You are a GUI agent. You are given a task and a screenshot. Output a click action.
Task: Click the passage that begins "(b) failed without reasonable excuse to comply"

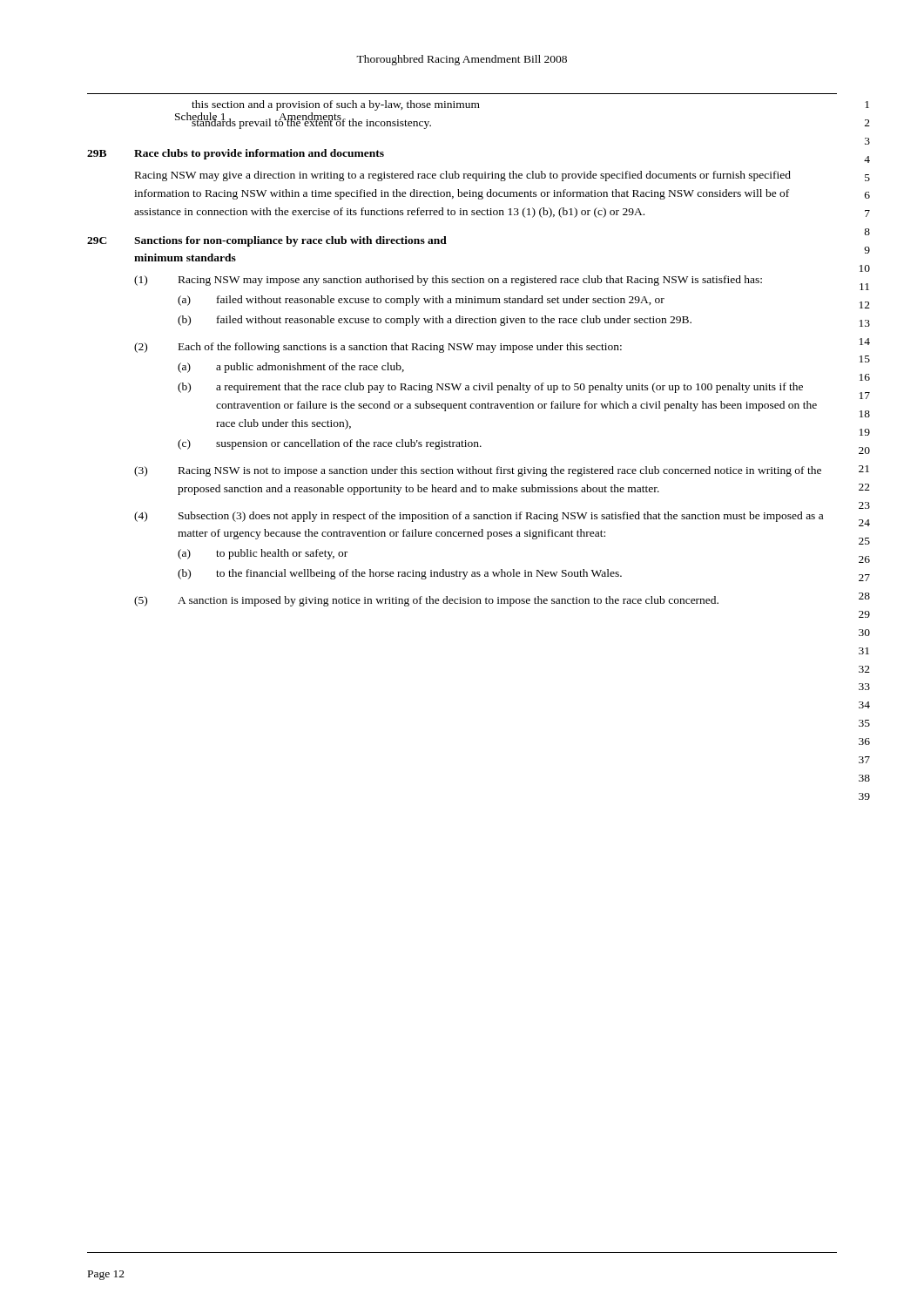(x=507, y=320)
